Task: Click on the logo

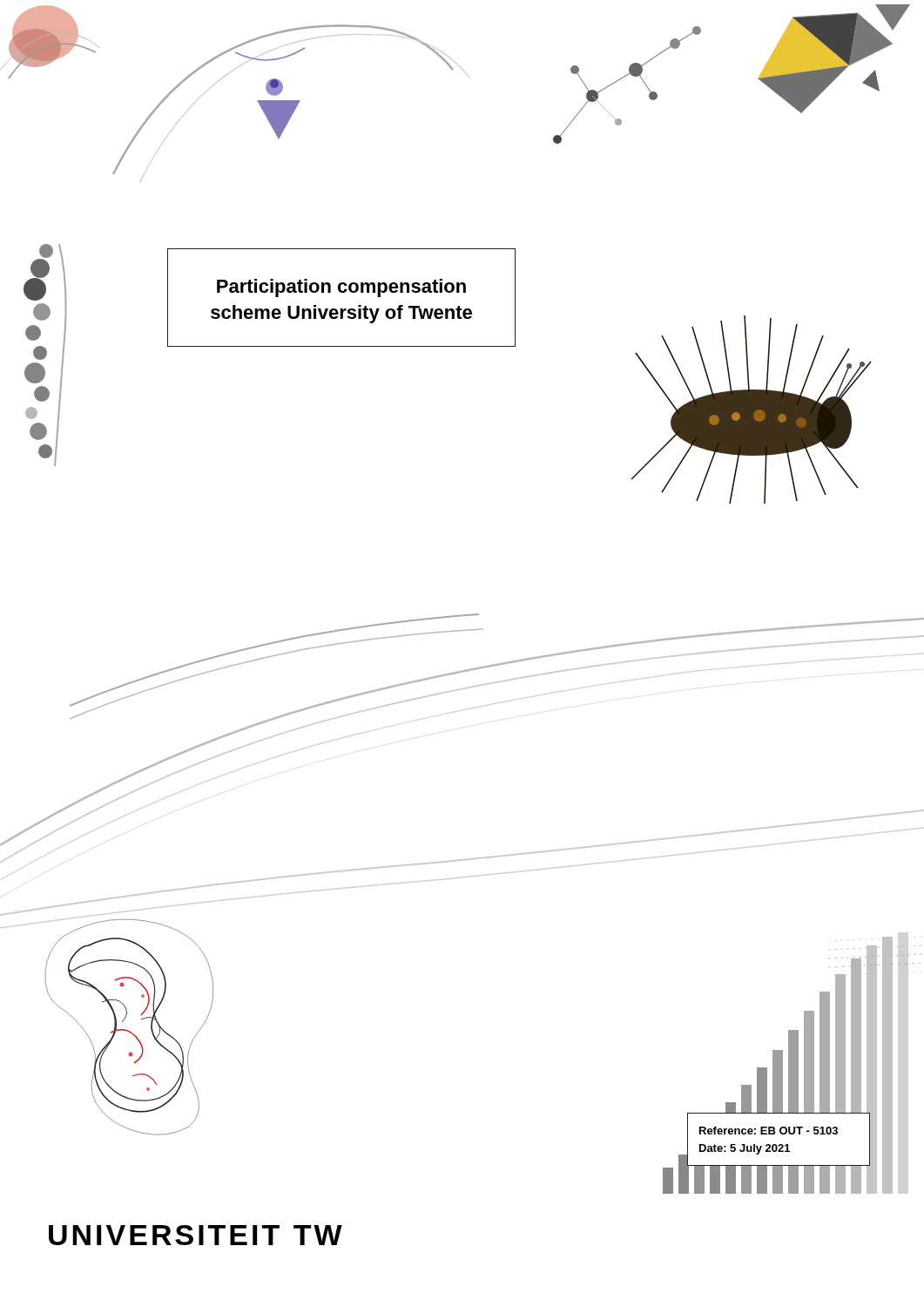Action: pyautogui.click(x=195, y=1236)
